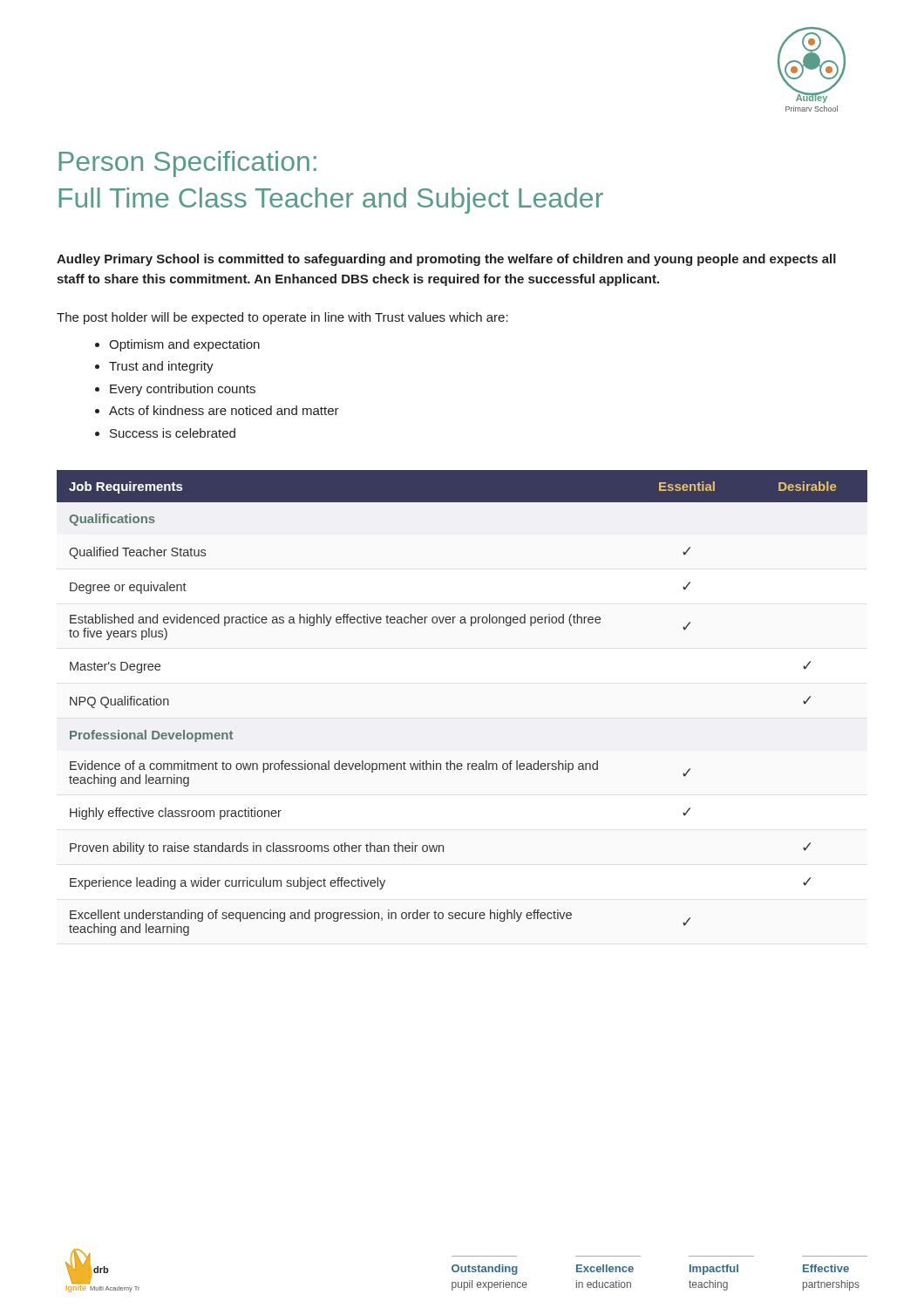The width and height of the screenshot is (924, 1308).
Task: Click where it says "Optimism and expectation"
Action: 185,344
